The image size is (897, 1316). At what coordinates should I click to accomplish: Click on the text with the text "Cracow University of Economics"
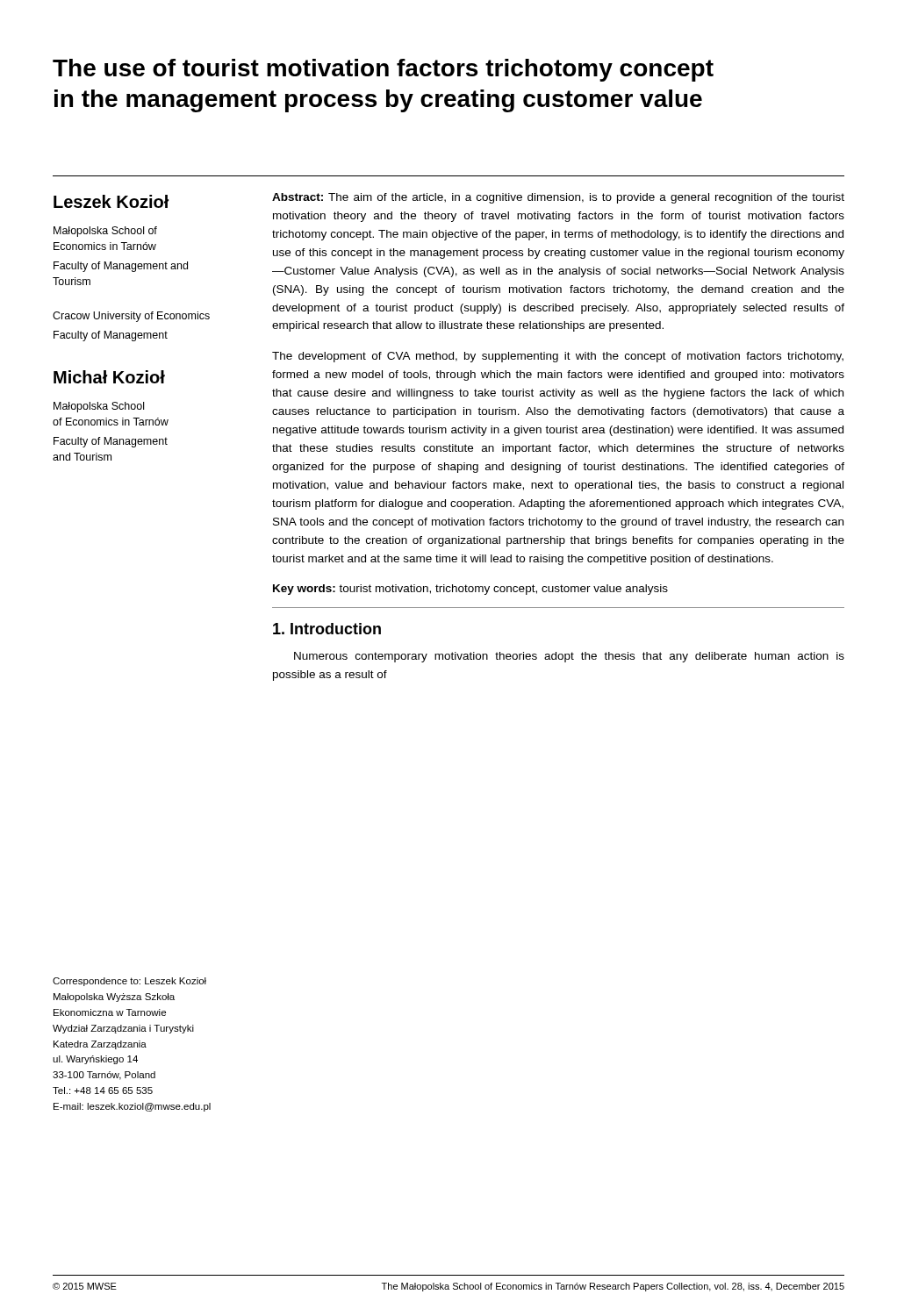131,315
